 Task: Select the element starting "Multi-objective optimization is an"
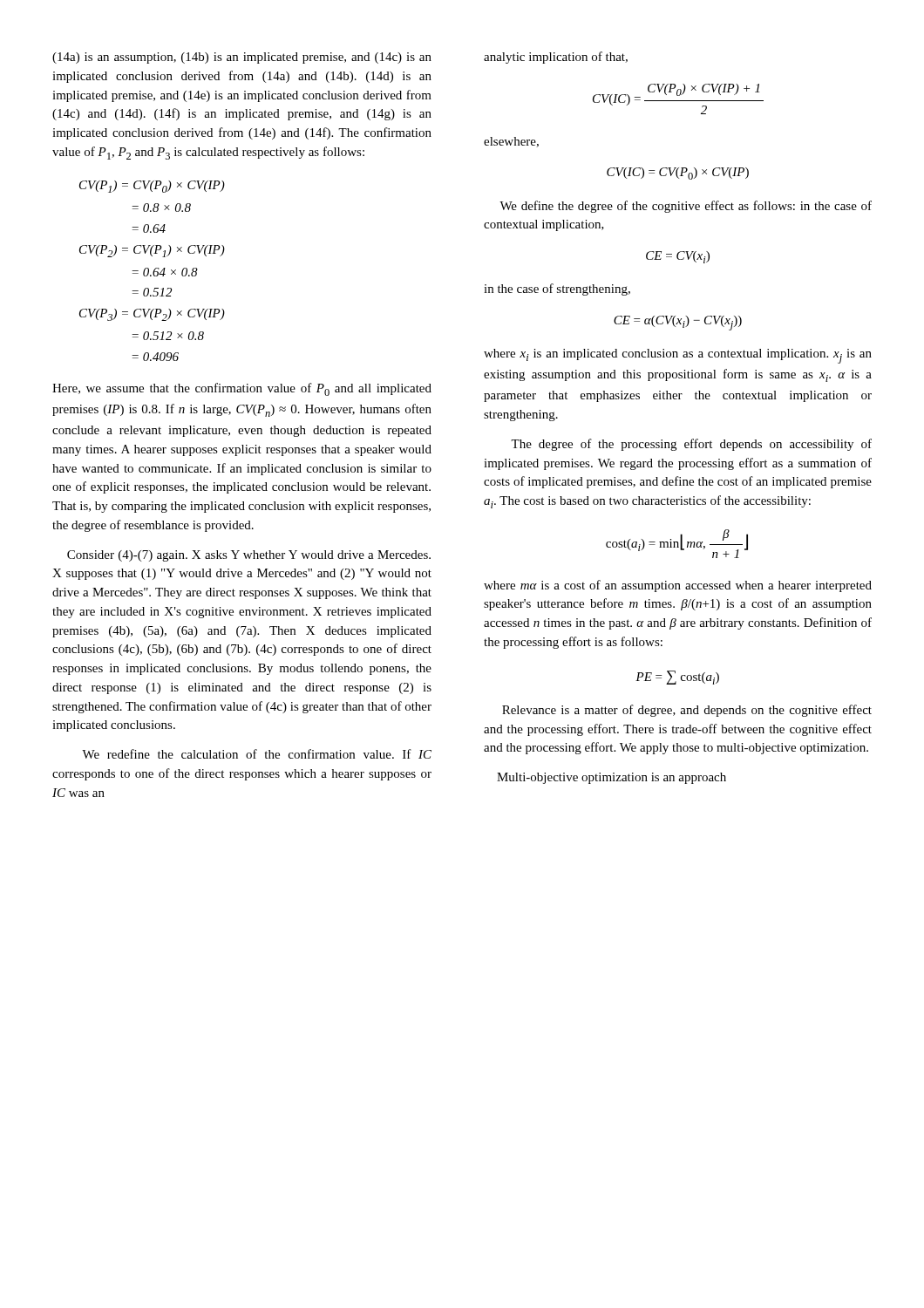pyautogui.click(x=605, y=777)
